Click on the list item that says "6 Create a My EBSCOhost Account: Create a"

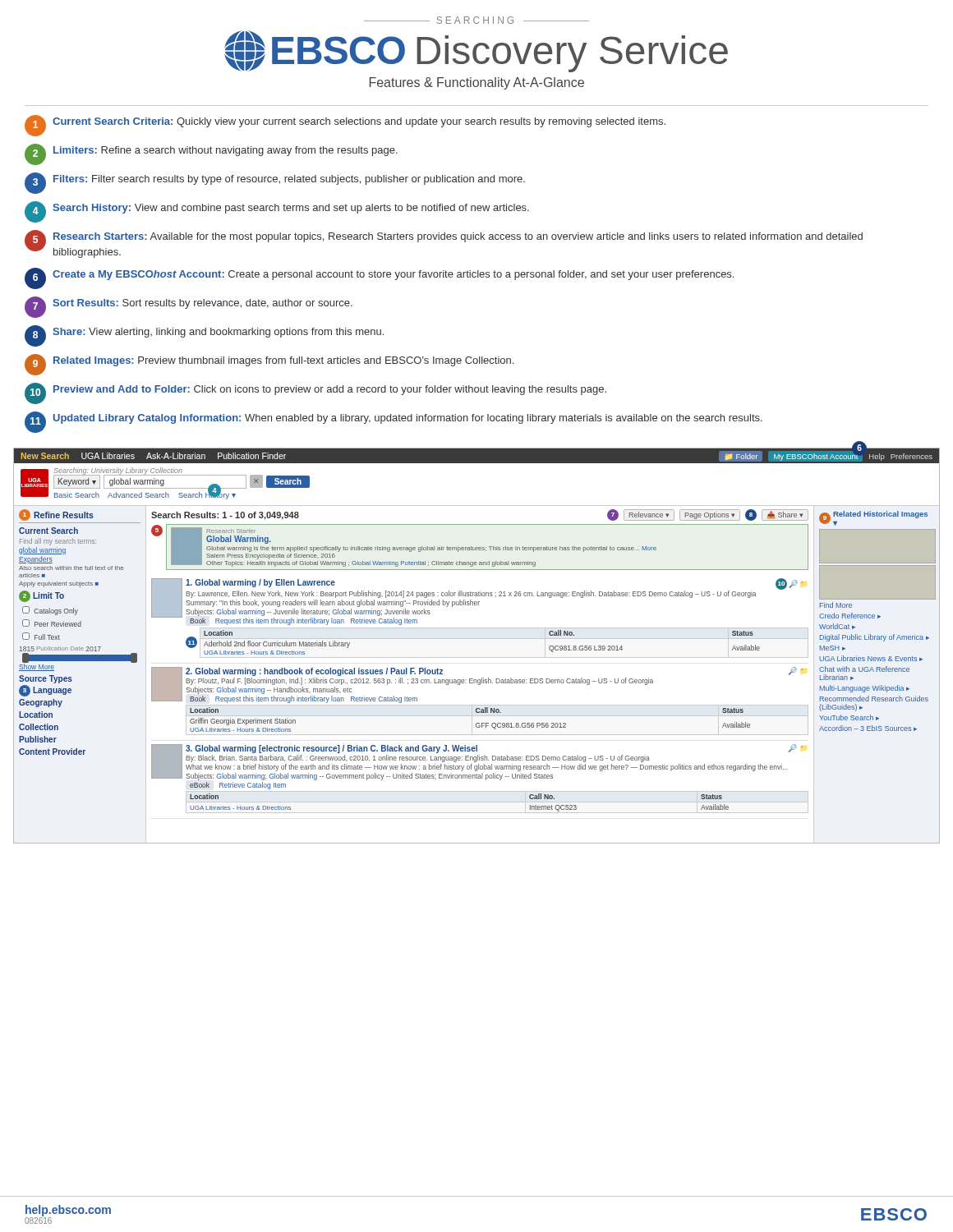tap(380, 278)
